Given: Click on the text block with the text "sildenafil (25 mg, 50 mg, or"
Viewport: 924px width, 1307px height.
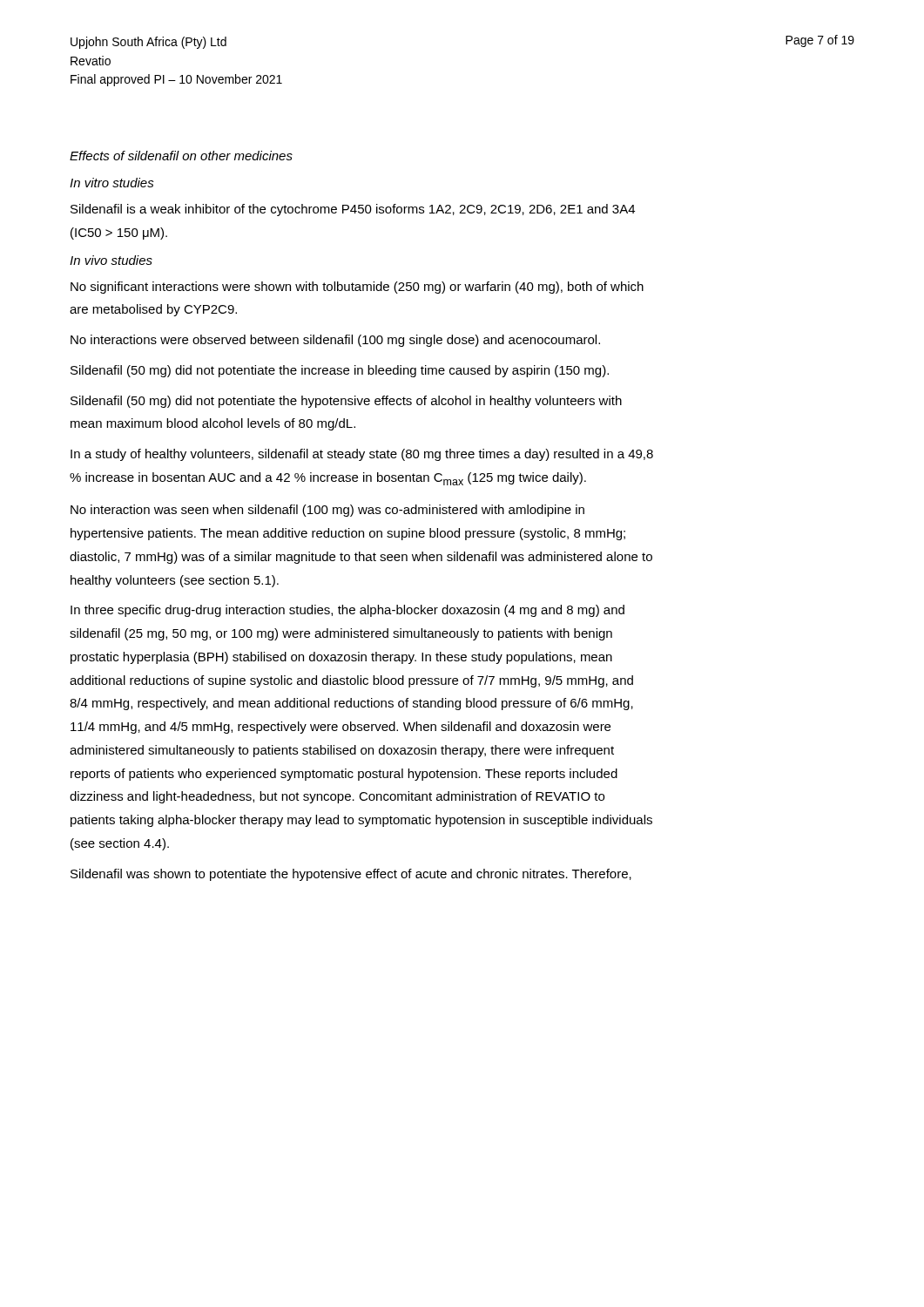Looking at the screenshot, I should [x=341, y=633].
